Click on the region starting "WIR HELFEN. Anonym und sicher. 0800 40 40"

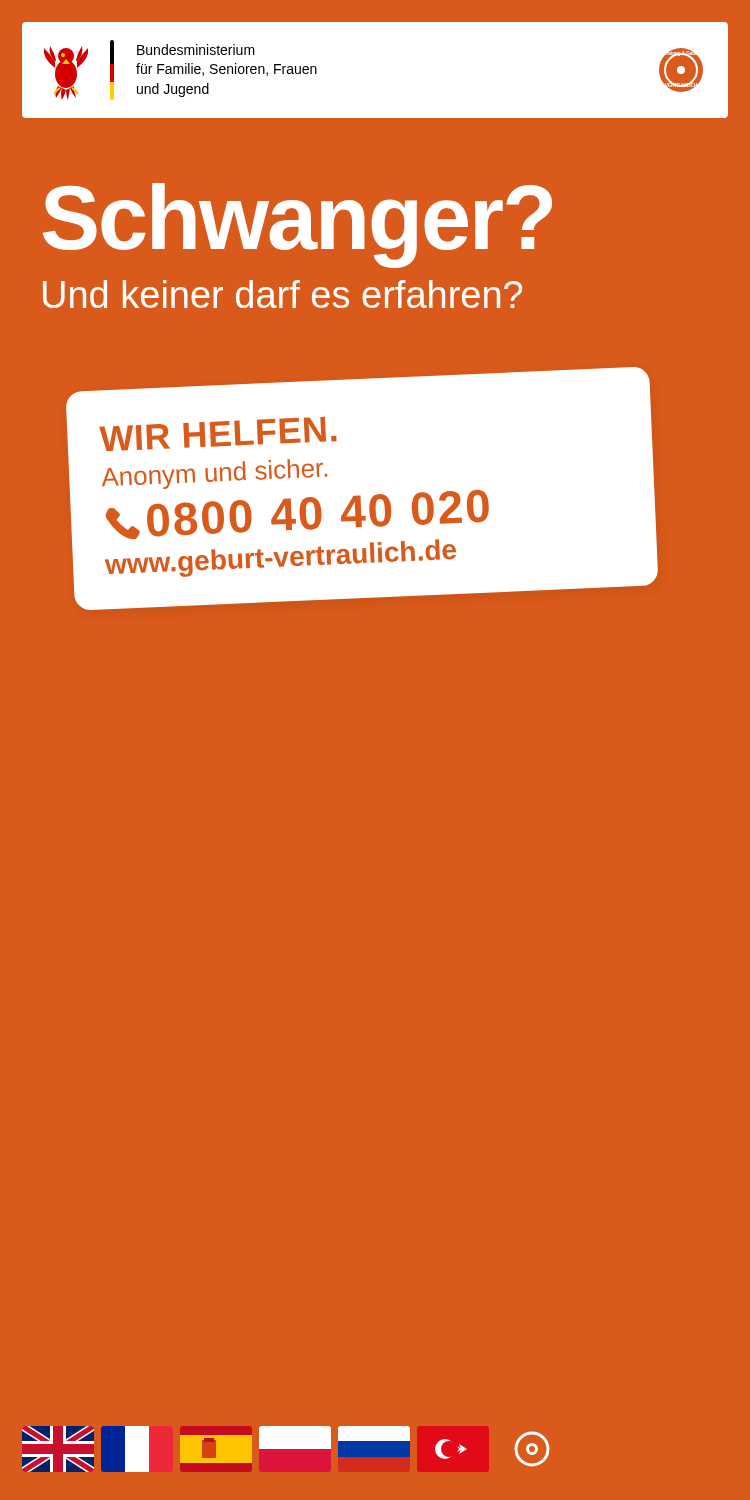362,488
